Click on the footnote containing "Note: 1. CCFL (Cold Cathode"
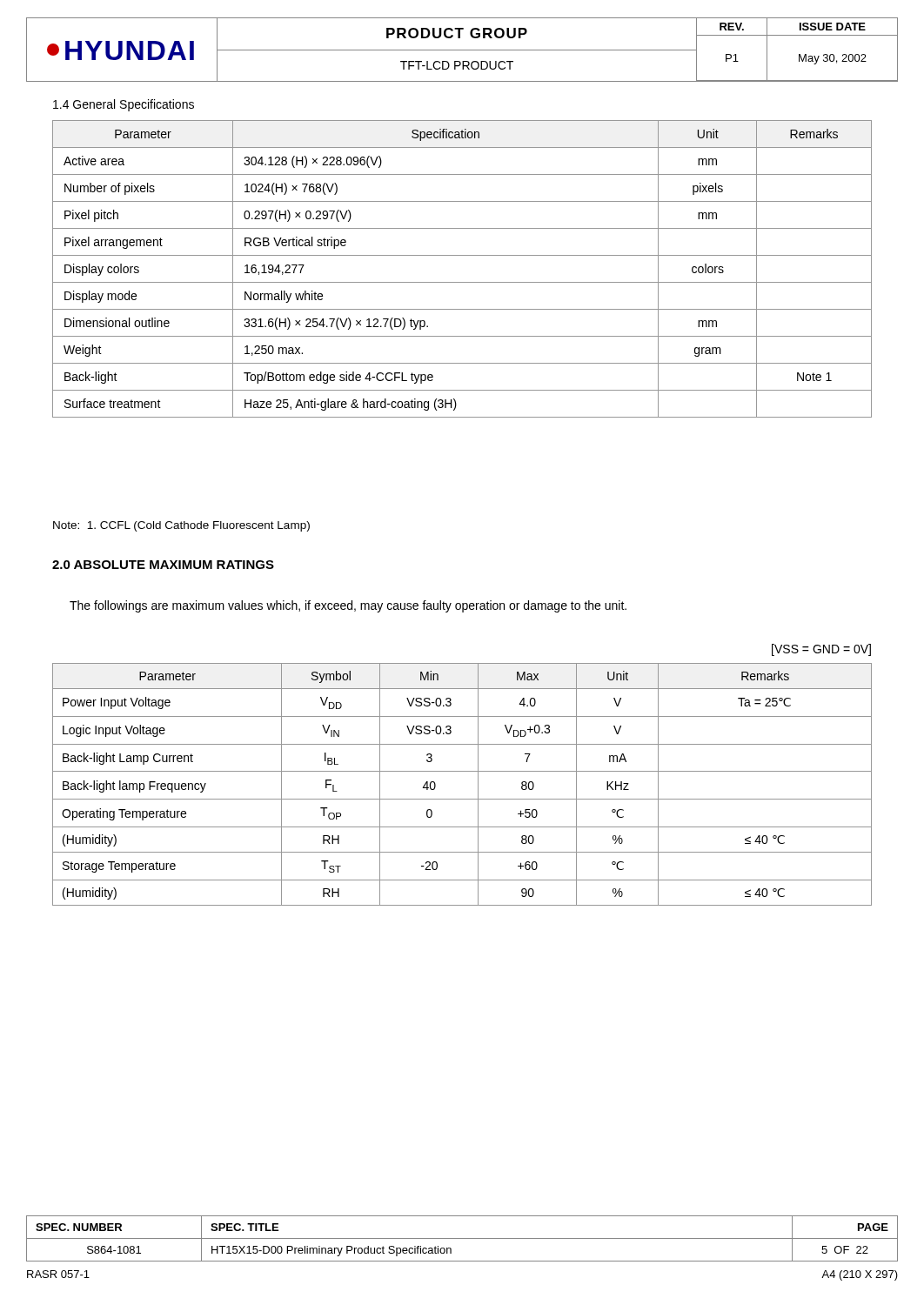 (181, 525)
